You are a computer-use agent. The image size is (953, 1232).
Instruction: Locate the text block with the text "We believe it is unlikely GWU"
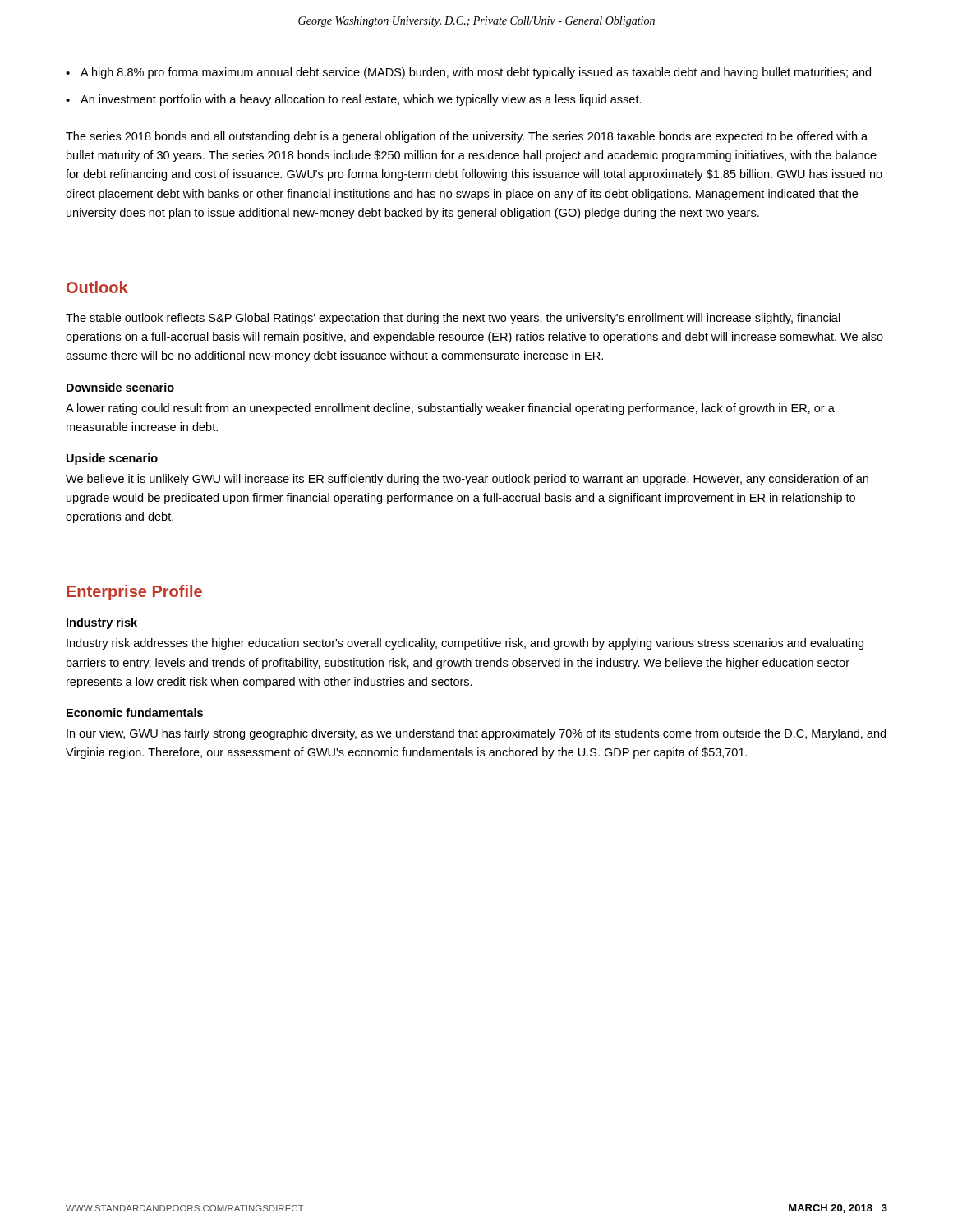467,498
